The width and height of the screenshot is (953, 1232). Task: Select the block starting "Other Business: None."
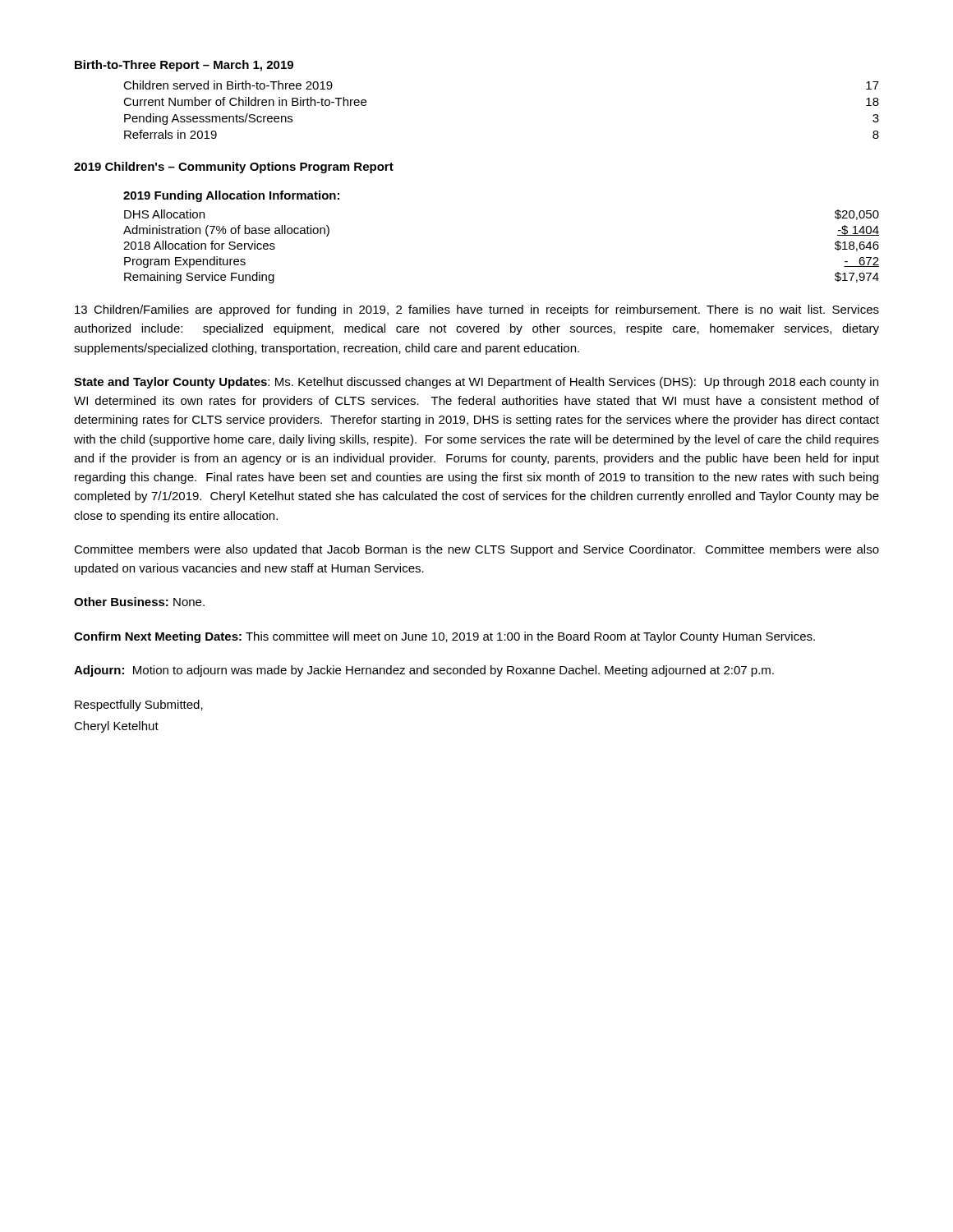coord(140,602)
